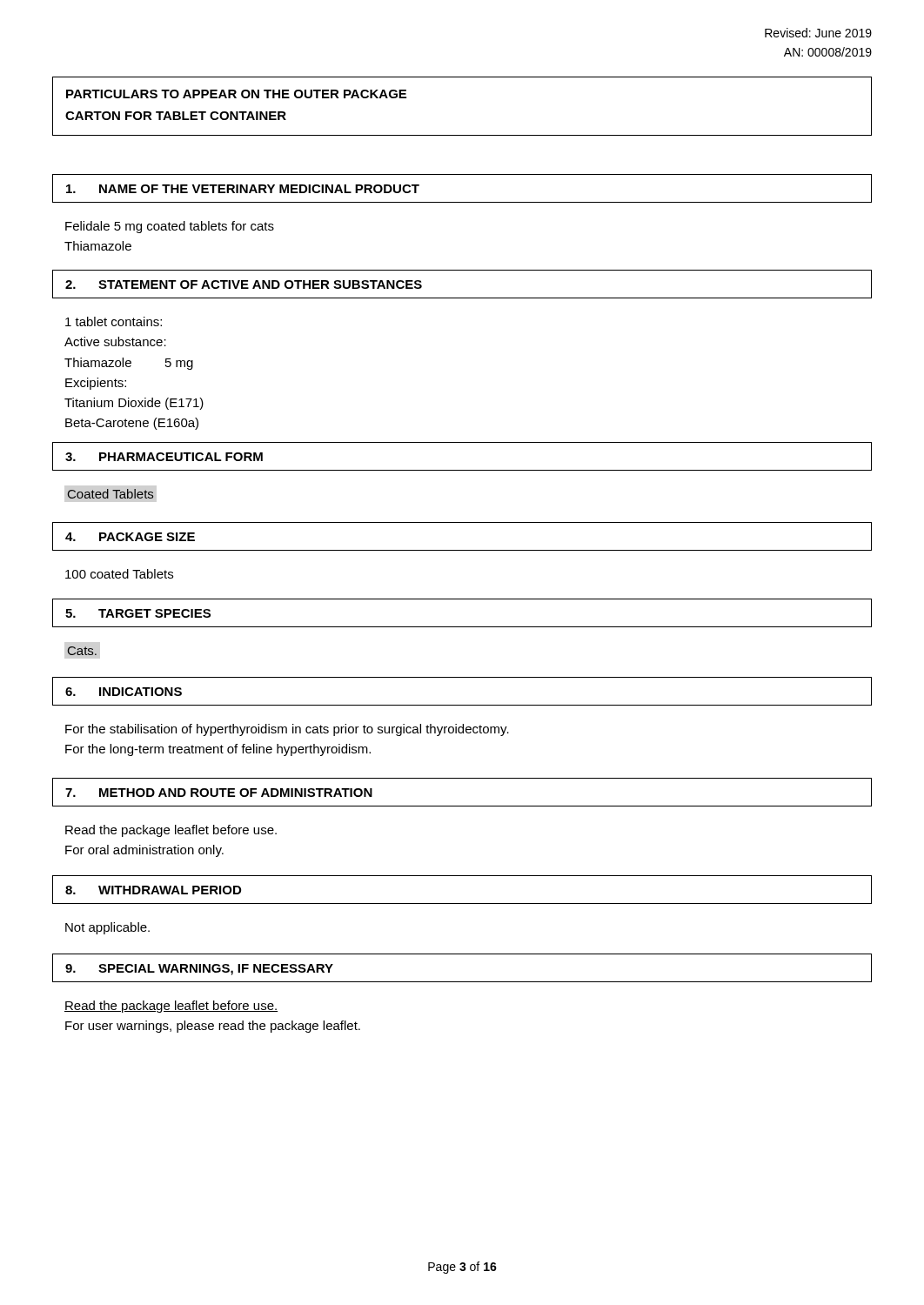924x1305 pixels.
Task: Point to the text block starting "100 coated Tablets"
Action: tap(119, 574)
